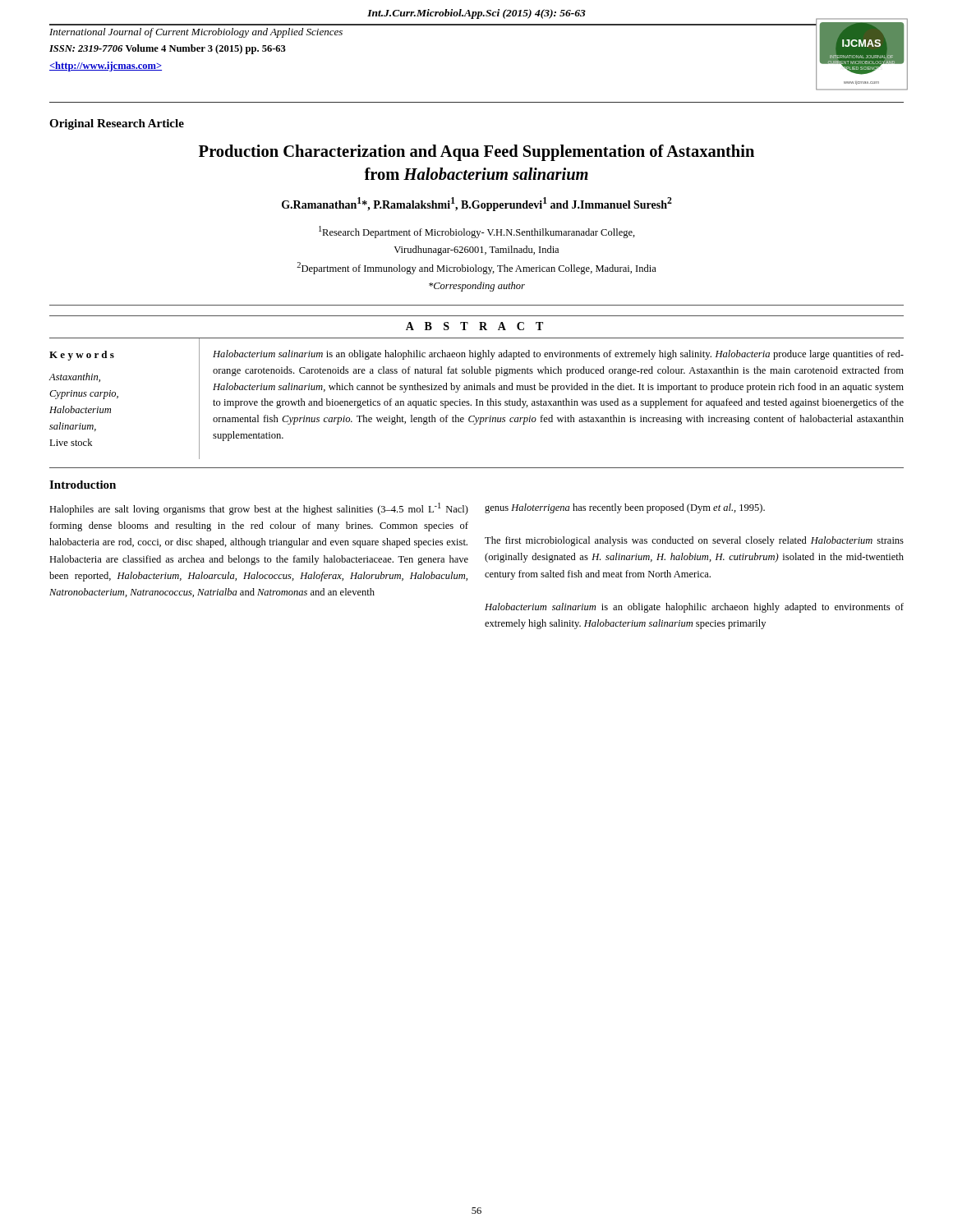Select the text block that says "Halophiles are salt loving organisms that"
This screenshot has height=1232, width=953.
[259, 549]
